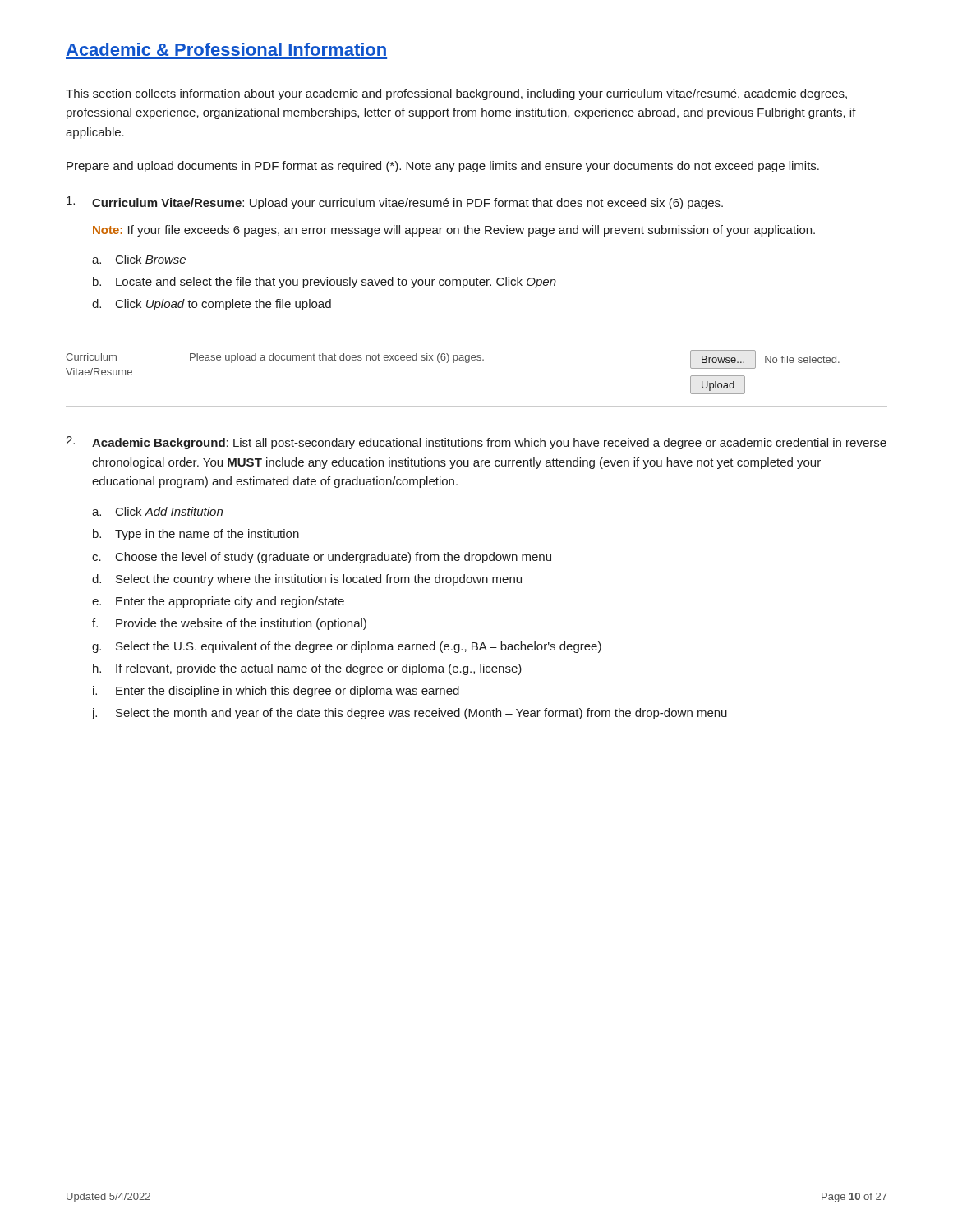The image size is (953, 1232).
Task: Point to the block beginning "Curriculum Vitae/Resume: Upload your curriculum vitae/resumé in"
Action: 395,203
